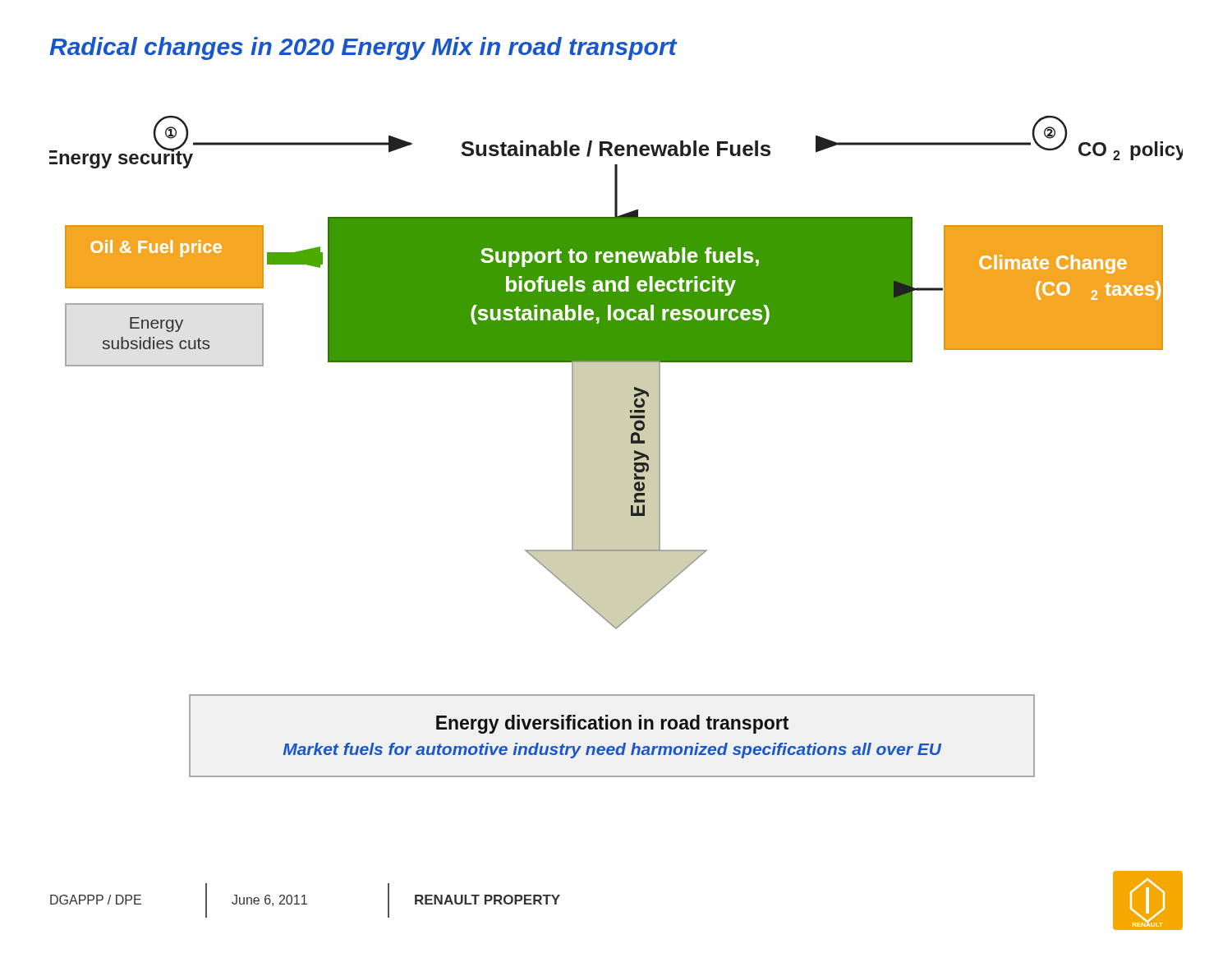Locate the block of text that opens with "Energy diversification in road transport Market fuels"
Image resolution: width=1232 pixels, height=953 pixels.
click(612, 736)
